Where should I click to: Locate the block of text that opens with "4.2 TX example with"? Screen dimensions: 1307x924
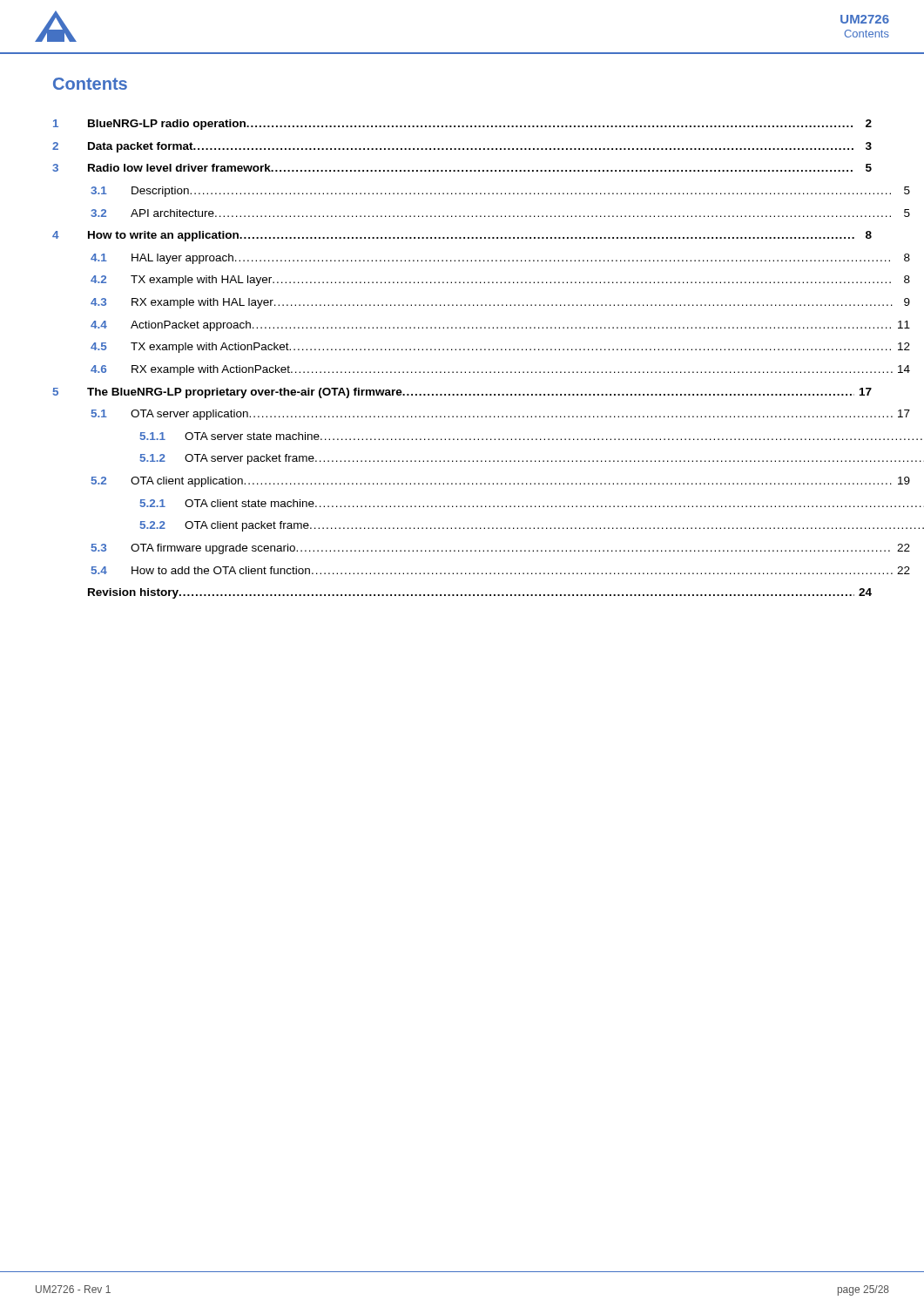[500, 280]
